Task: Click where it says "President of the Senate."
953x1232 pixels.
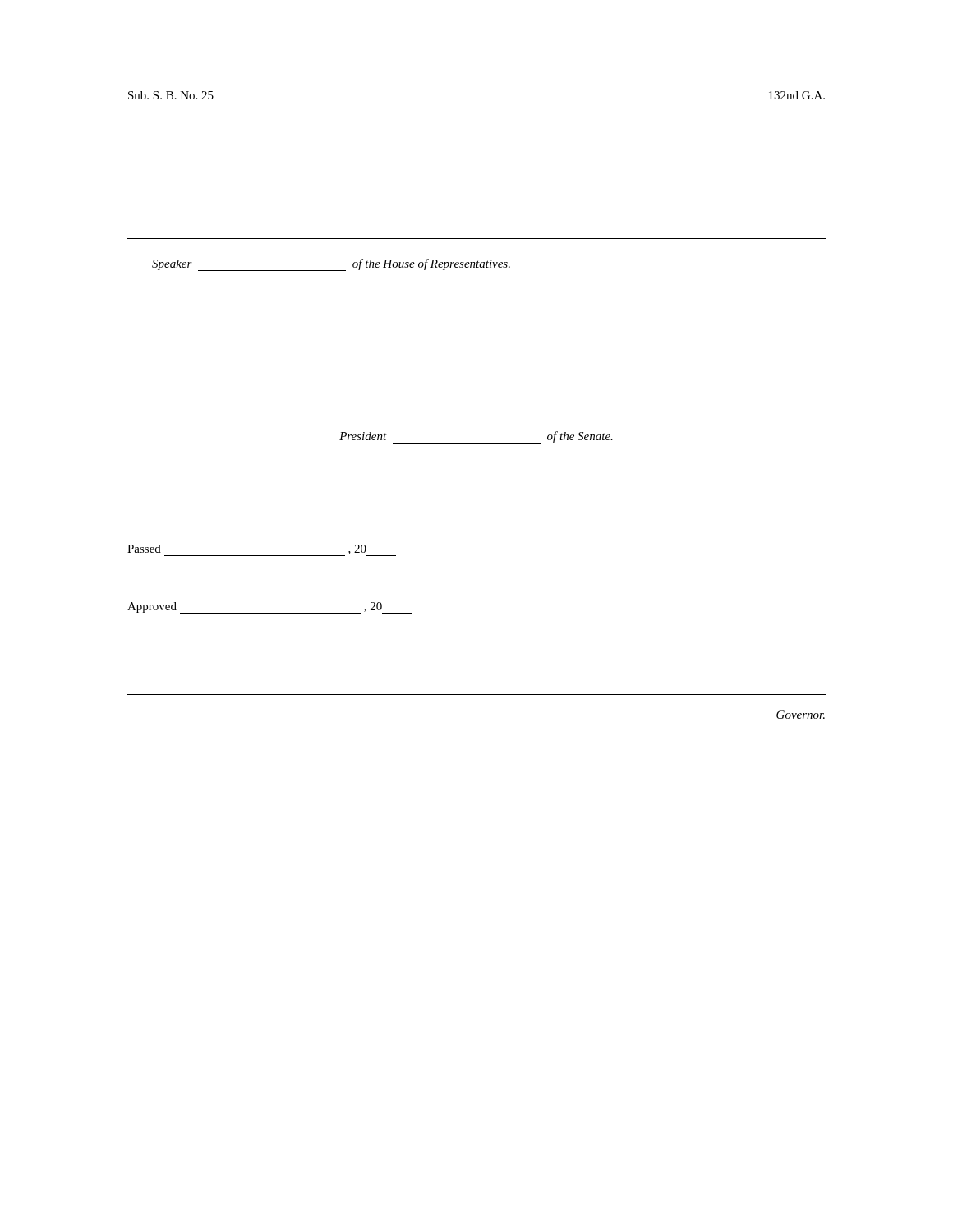Action: click(x=476, y=437)
